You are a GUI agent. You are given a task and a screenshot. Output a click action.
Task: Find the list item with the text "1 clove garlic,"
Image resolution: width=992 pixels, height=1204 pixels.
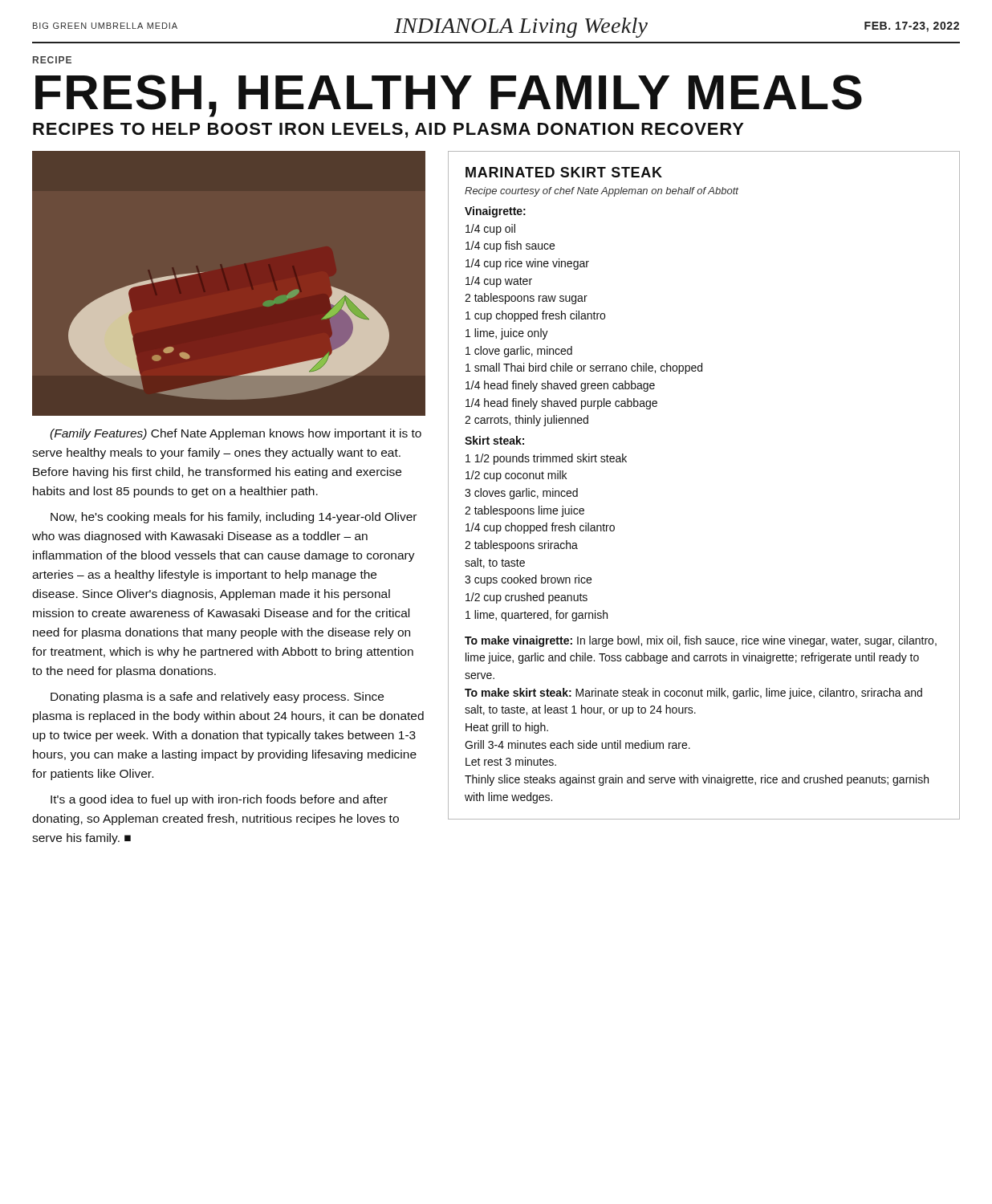tap(519, 352)
